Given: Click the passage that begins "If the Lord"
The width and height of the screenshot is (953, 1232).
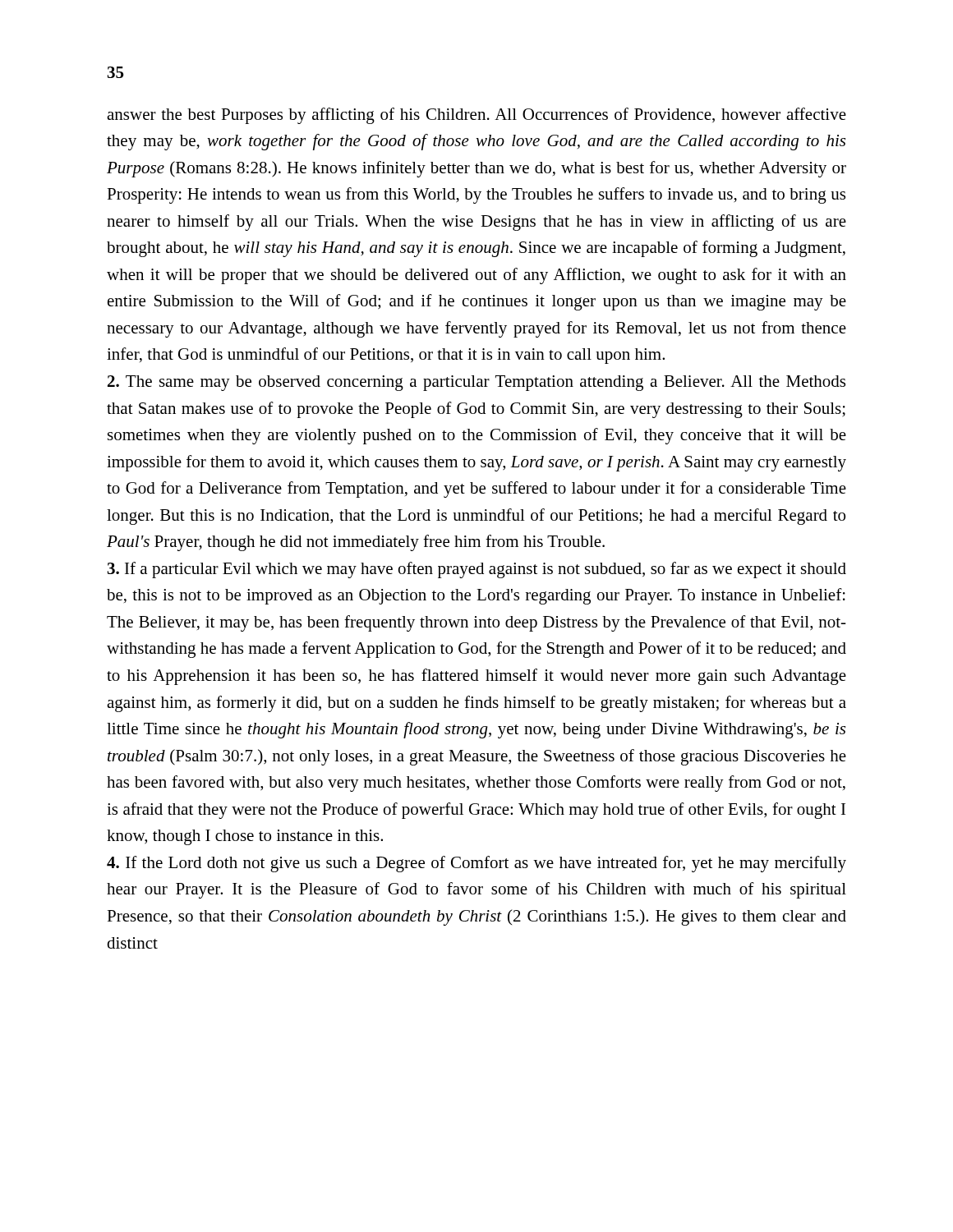Looking at the screenshot, I should click(x=476, y=903).
